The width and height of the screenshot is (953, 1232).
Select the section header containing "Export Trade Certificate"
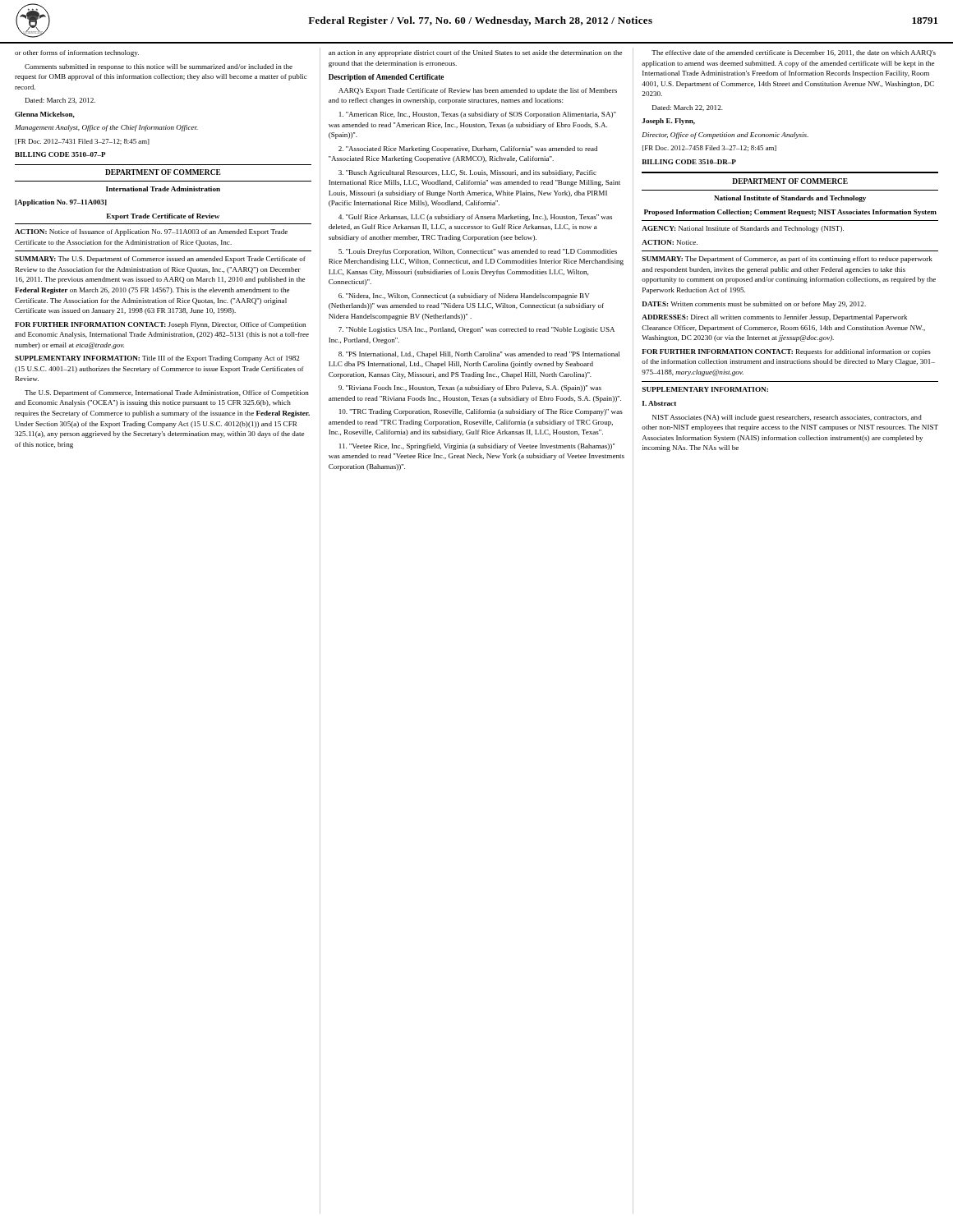click(163, 216)
